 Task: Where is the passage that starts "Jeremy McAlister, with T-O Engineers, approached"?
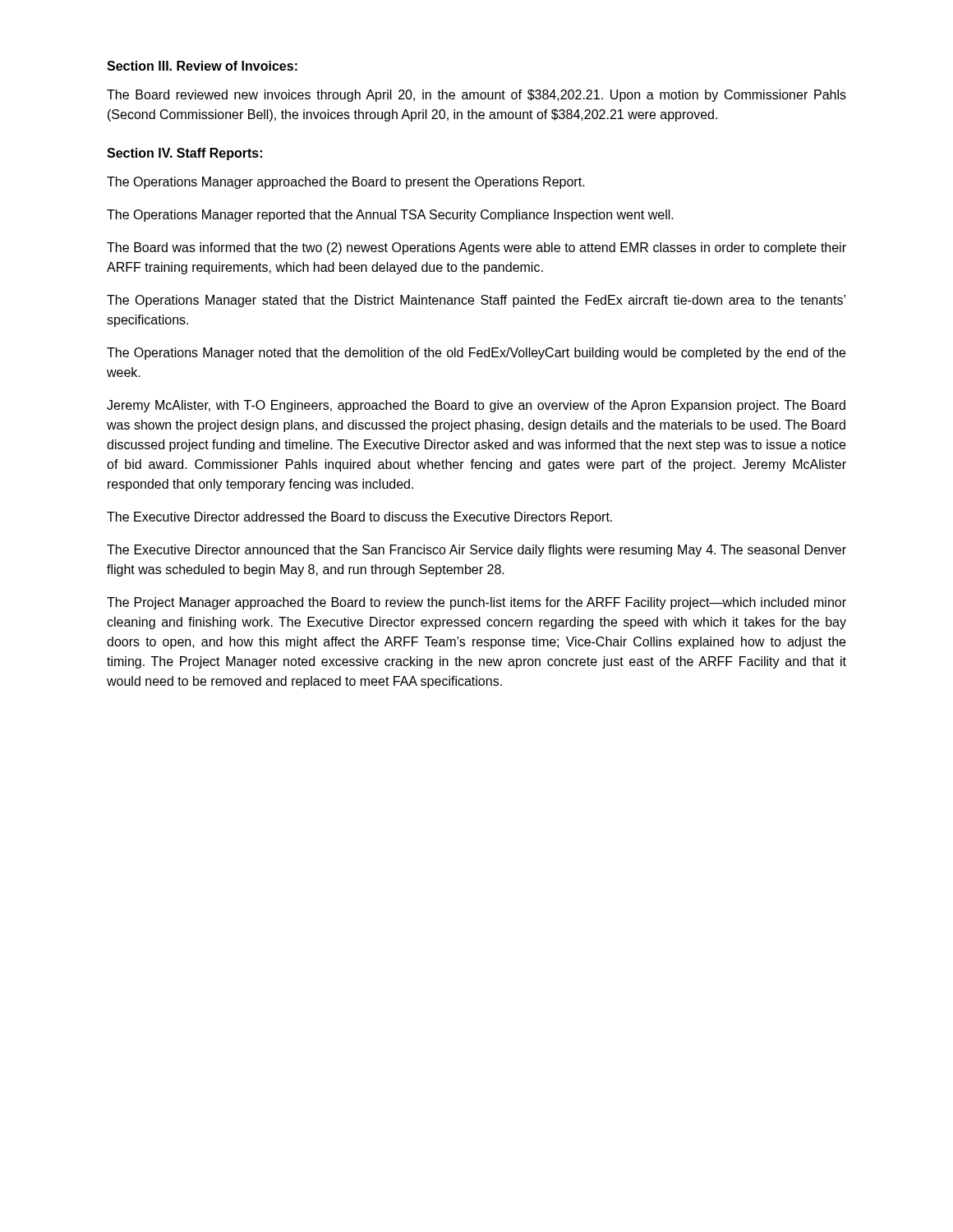[x=476, y=445]
